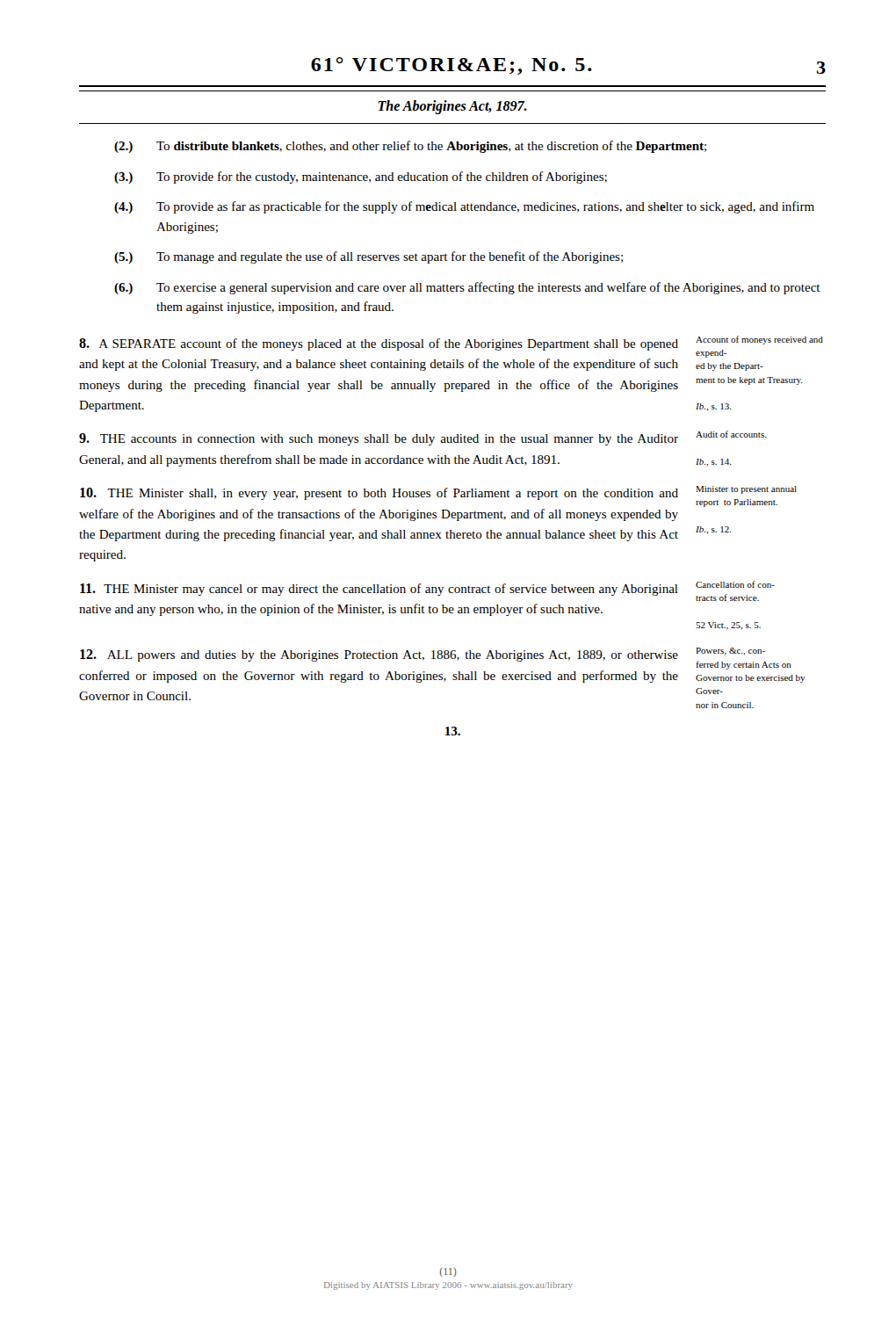Select the text block containing "THE Minister may cancel or may direct the"
Screen dimensions: 1318x896
[379, 598]
